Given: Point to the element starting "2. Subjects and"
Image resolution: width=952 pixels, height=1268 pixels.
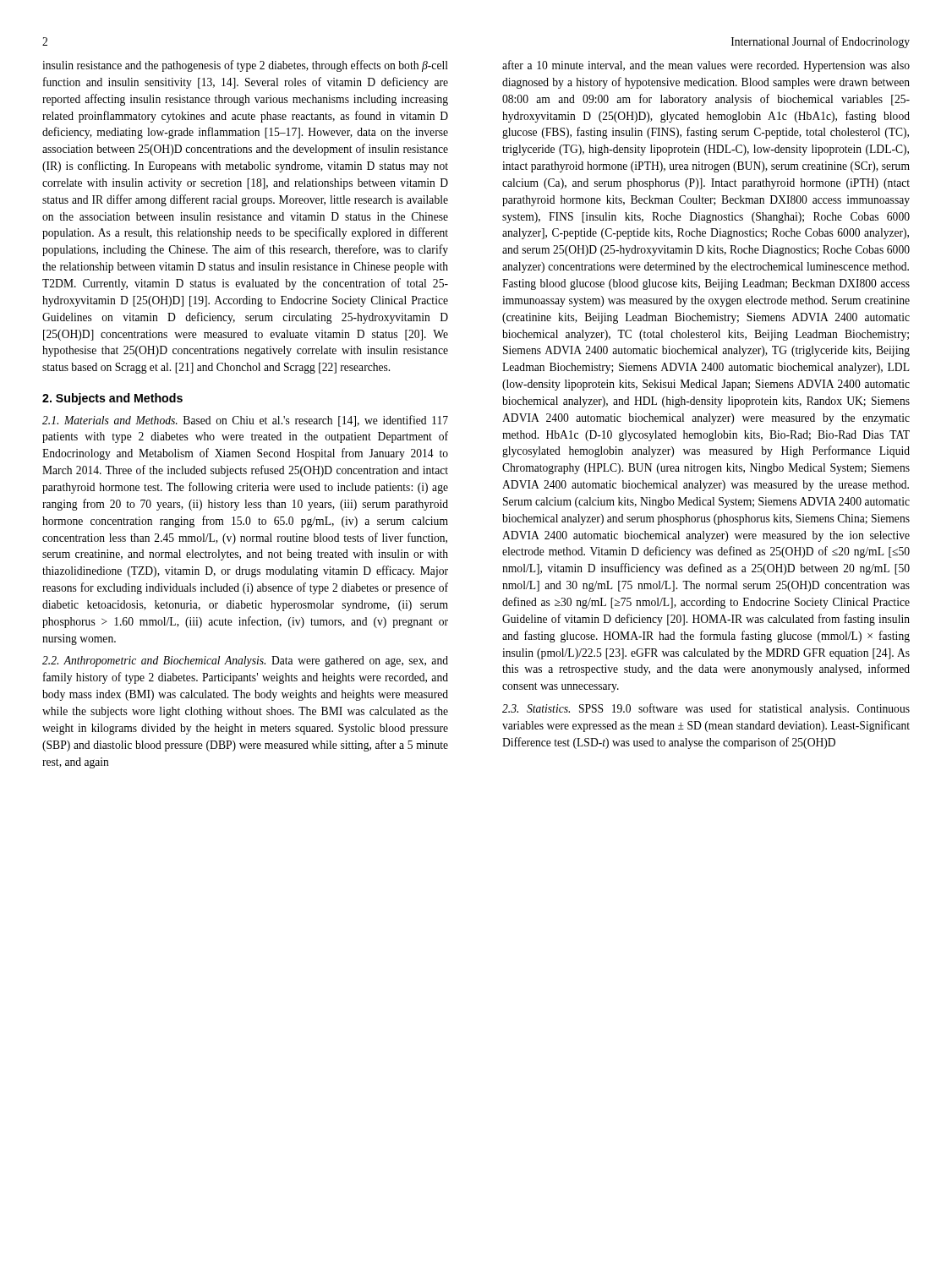Looking at the screenshot, I should click(113, 398).
